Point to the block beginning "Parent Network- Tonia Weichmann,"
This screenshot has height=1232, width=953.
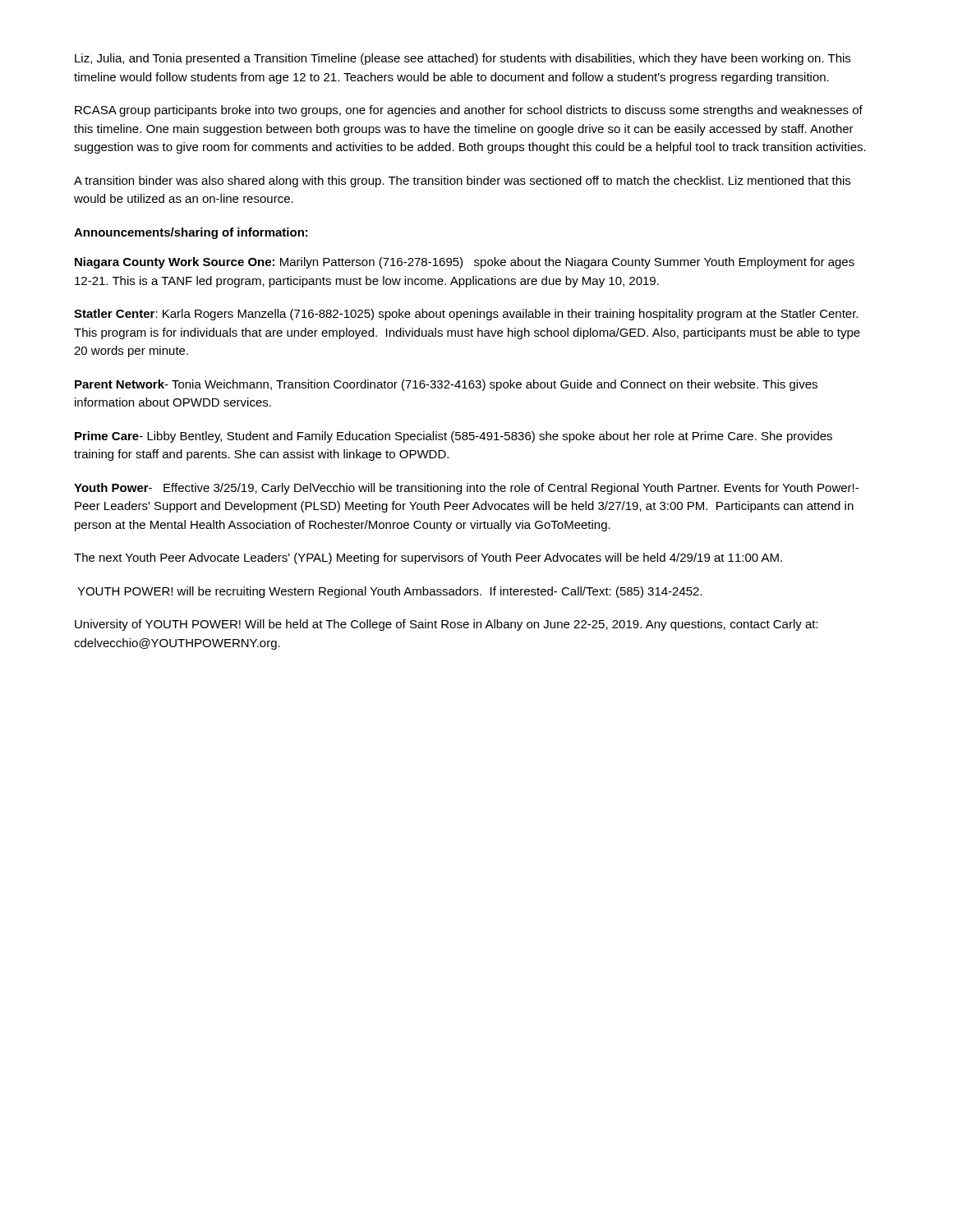tap(446, 393)
